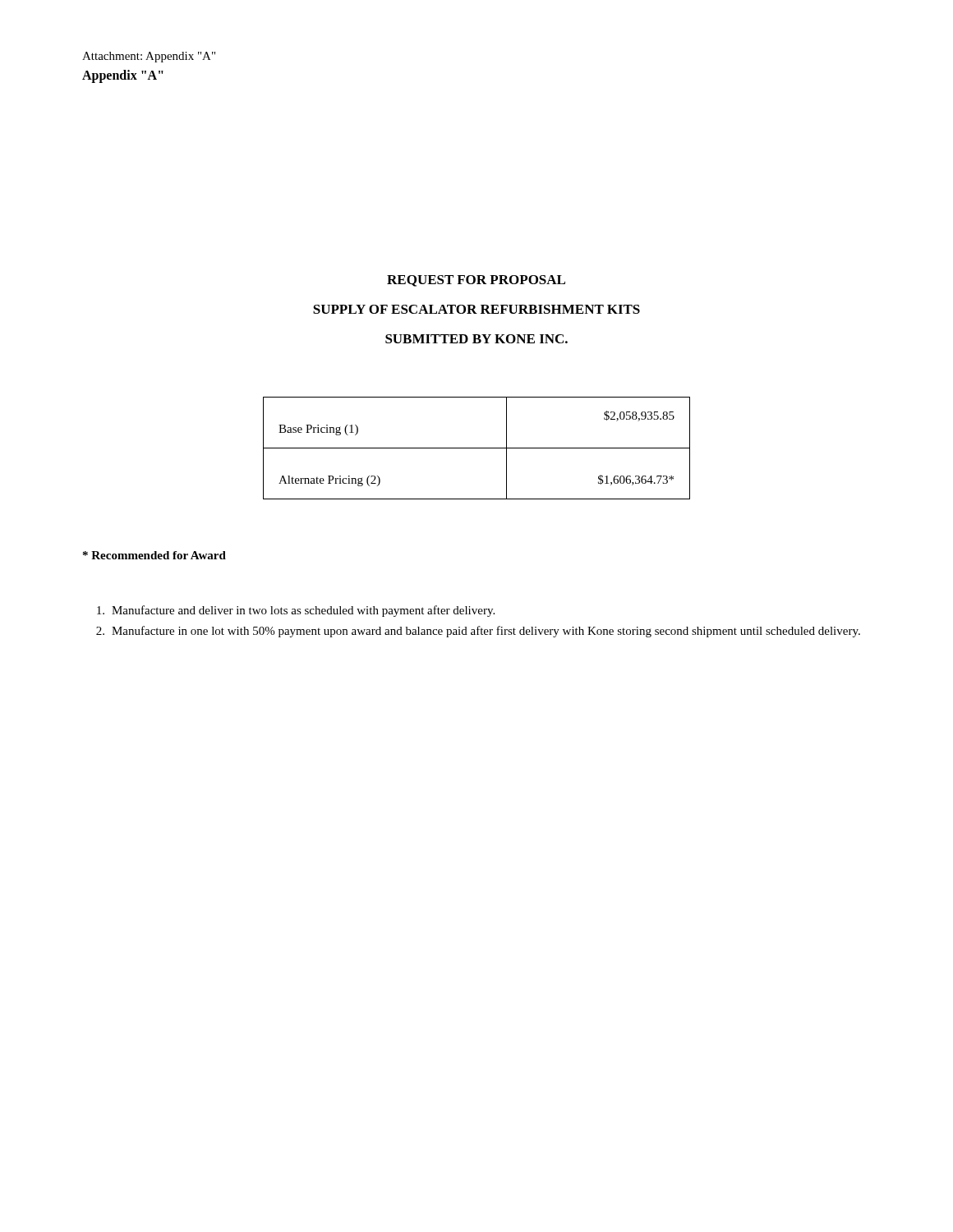953x1232 pixels.
Task: Point to the block starting "Attachment: Appendix "A""
Action: [149, 56]
